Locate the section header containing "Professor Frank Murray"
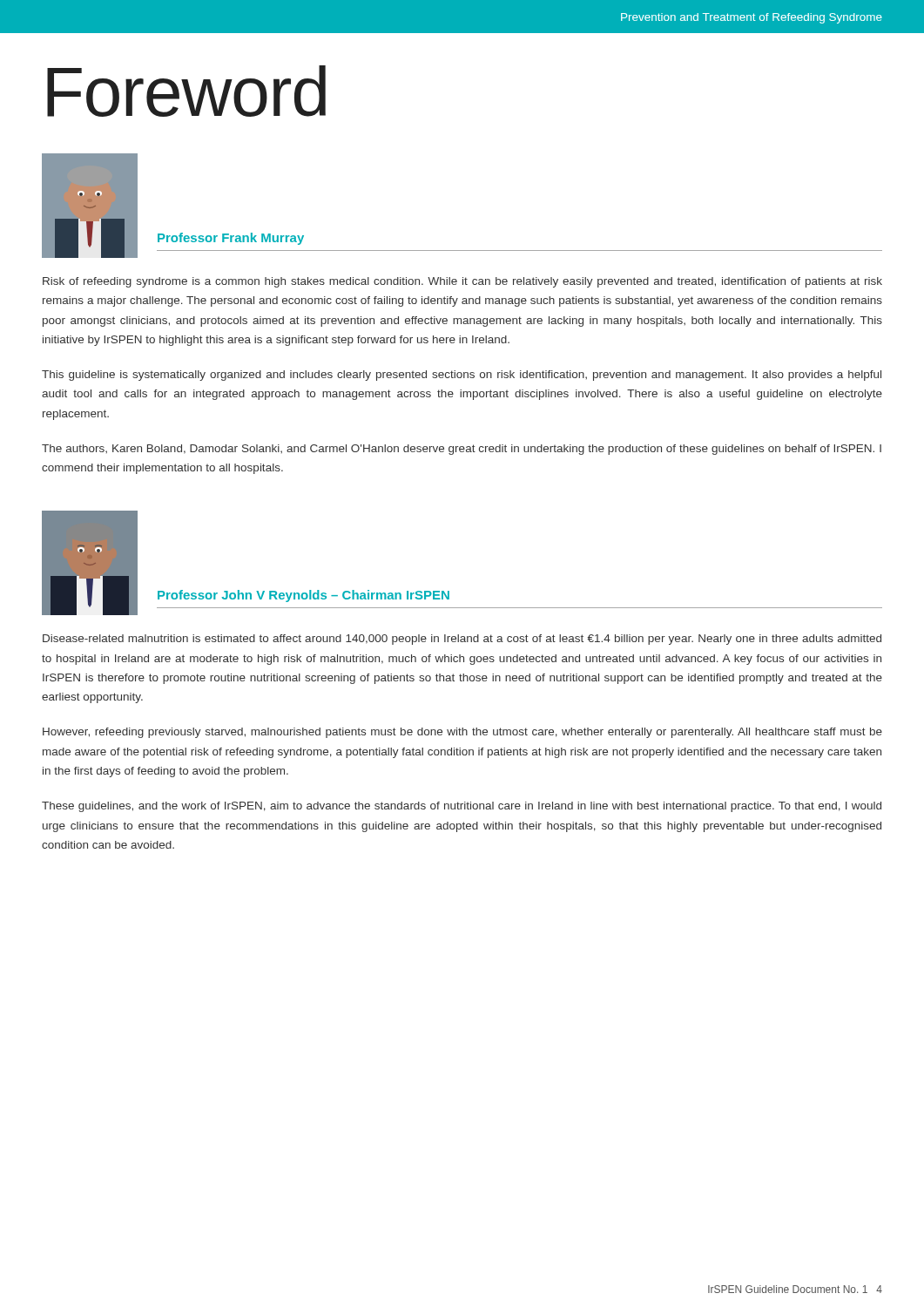This screenshot has width=924, height=1307. (231, 239)
